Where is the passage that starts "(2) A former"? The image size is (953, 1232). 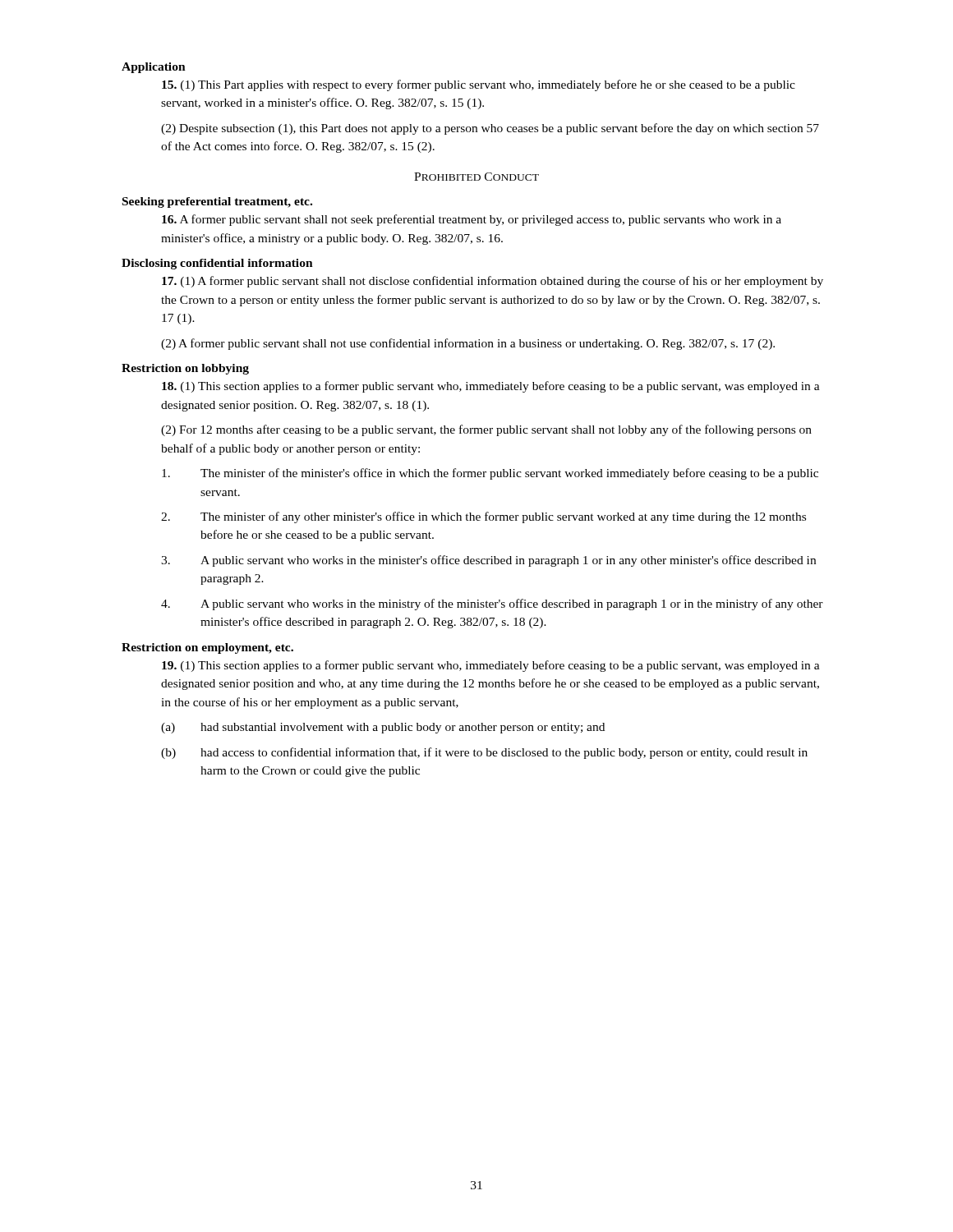pos(468,343)
